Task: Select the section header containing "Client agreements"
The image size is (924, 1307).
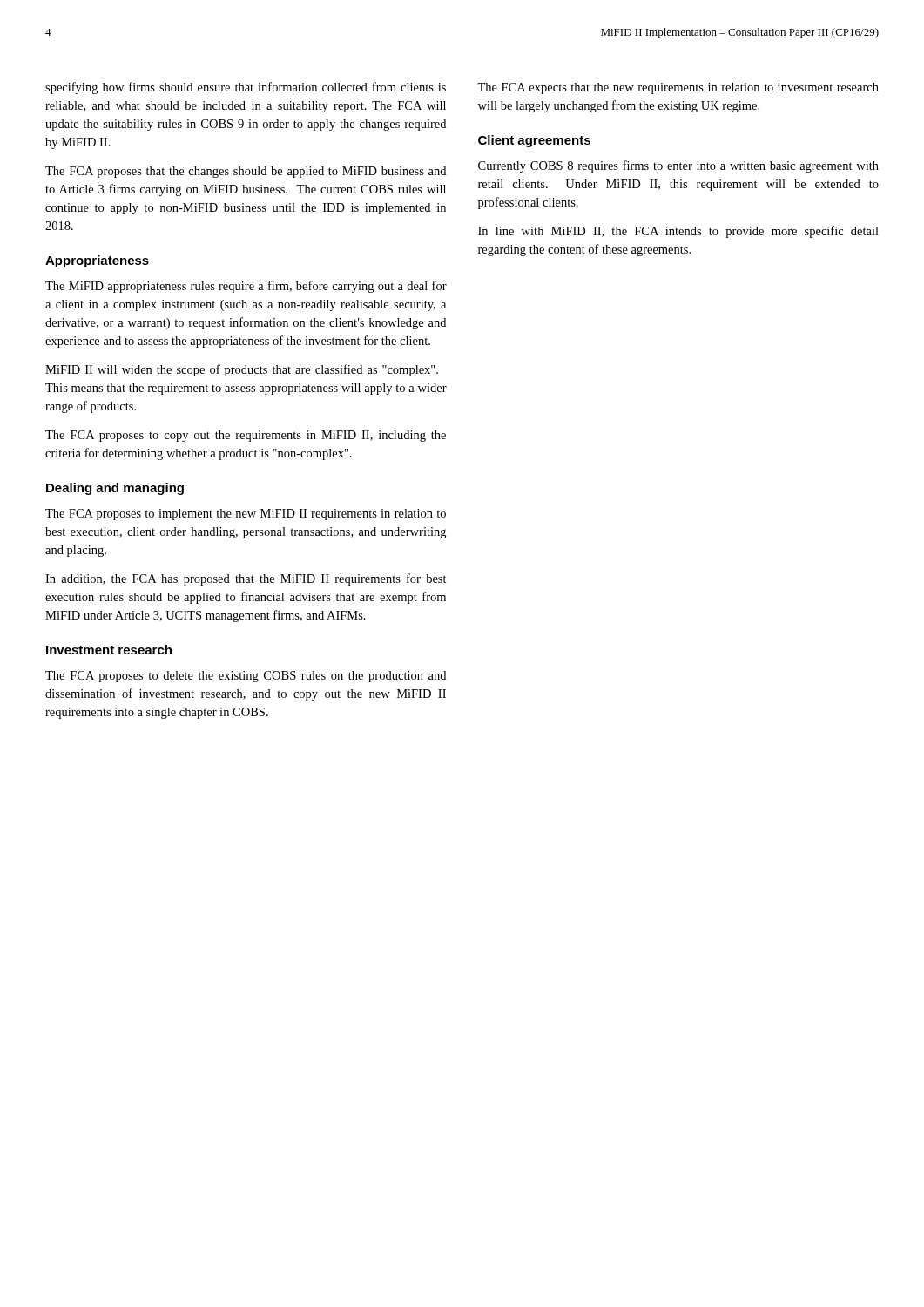Action: [534, 140]
